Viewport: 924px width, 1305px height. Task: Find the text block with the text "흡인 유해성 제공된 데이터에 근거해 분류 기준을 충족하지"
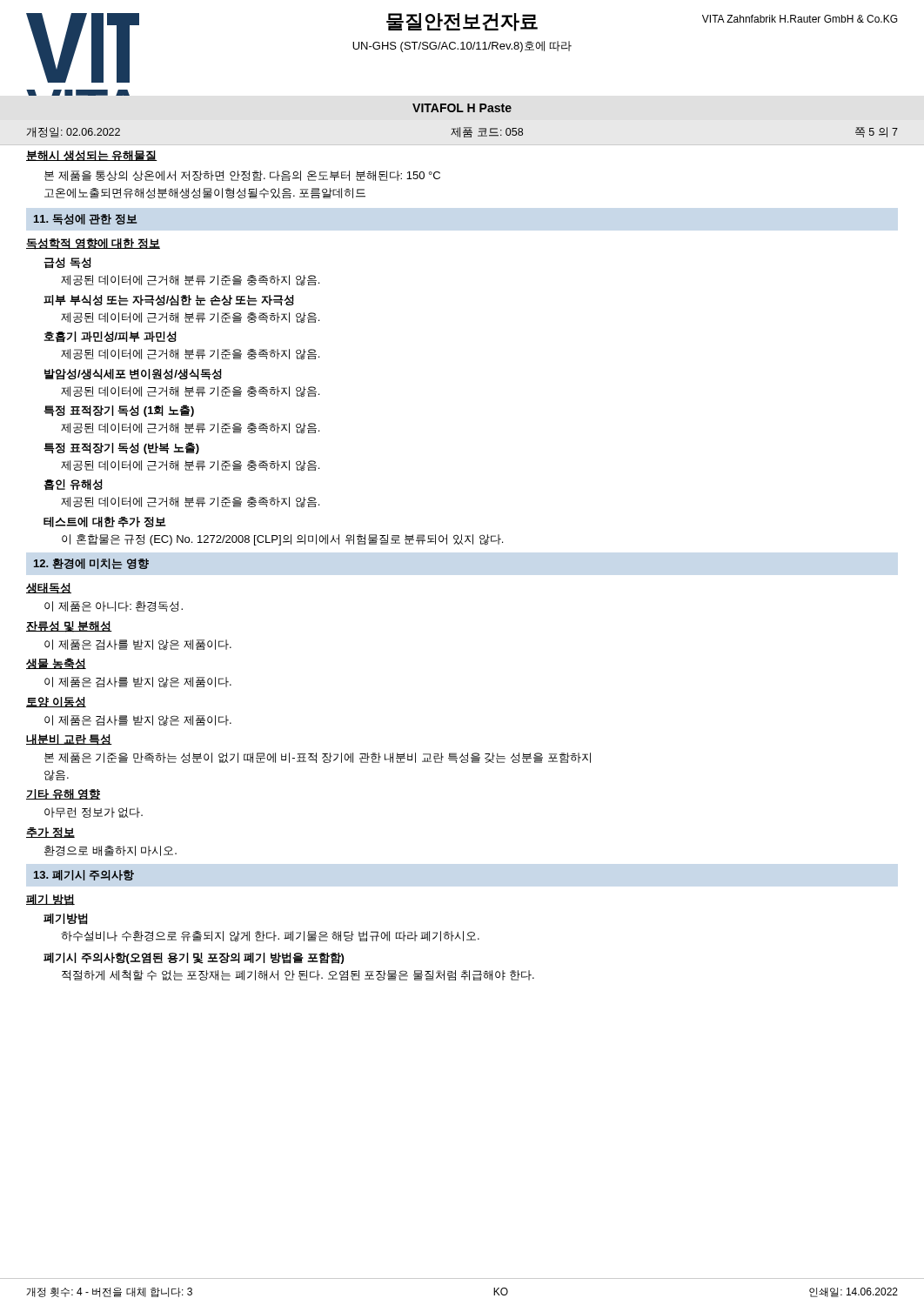[73, 485]
